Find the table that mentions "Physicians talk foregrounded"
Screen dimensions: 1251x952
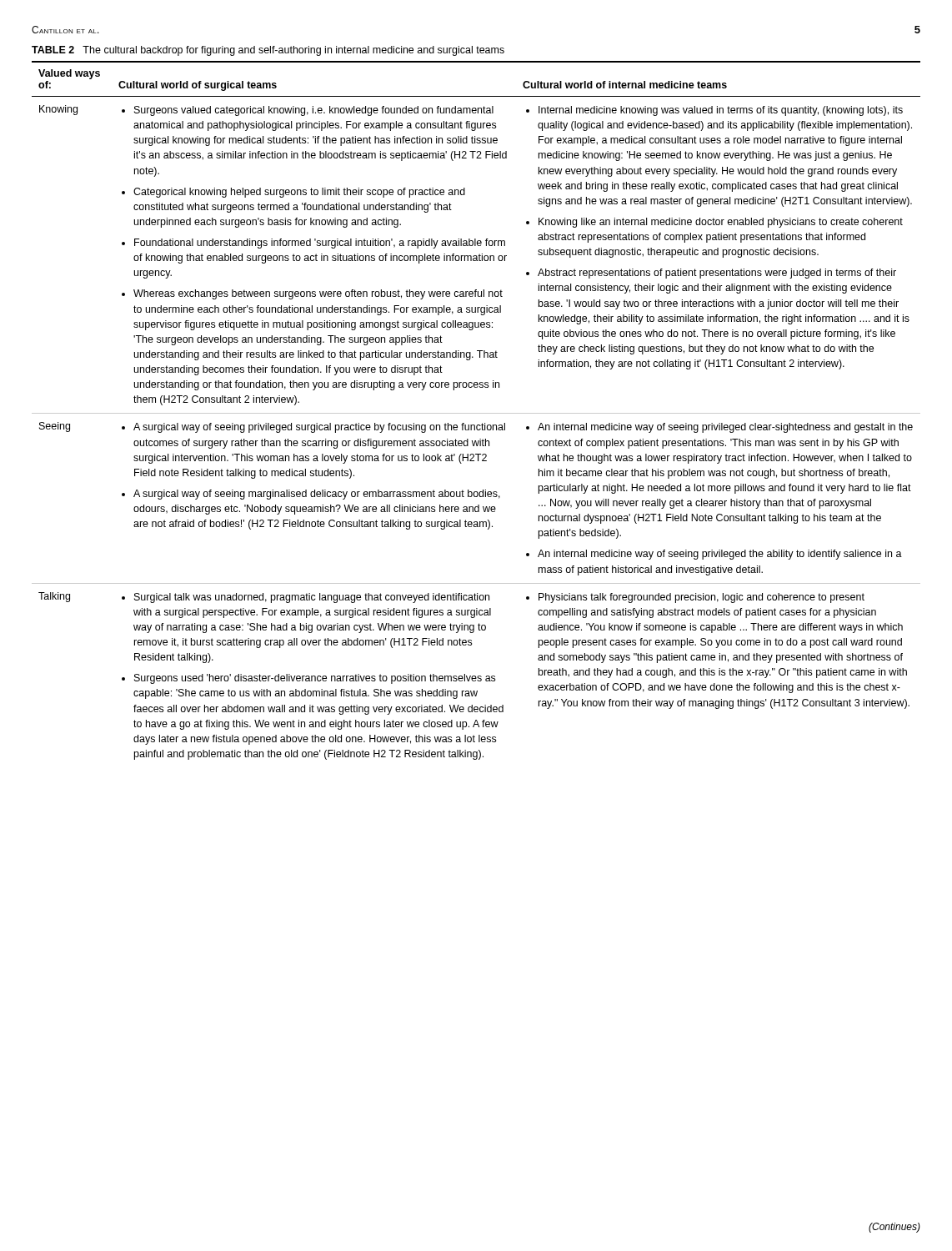click(476, 414)
